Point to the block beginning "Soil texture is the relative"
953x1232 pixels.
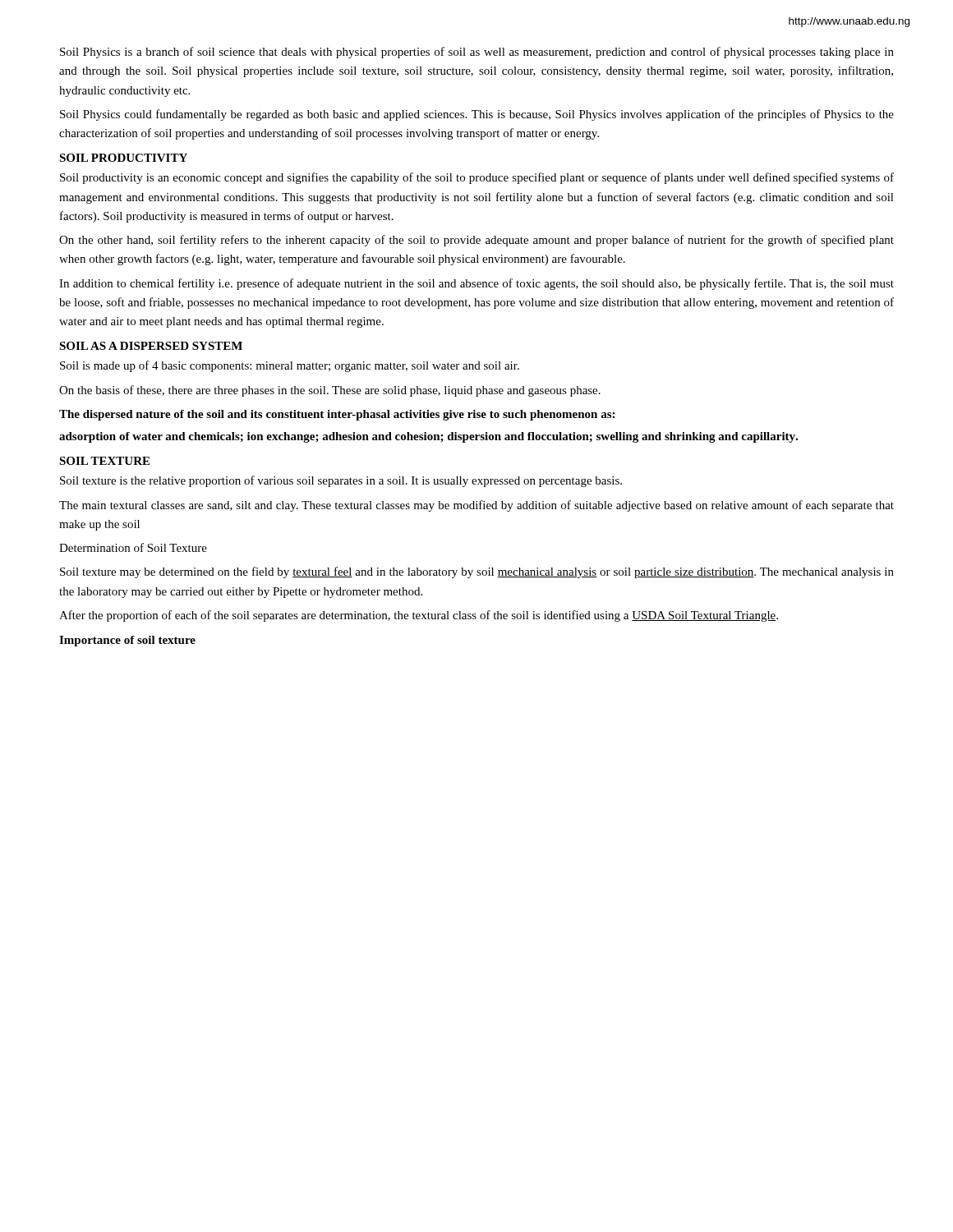tap(476, 481)
